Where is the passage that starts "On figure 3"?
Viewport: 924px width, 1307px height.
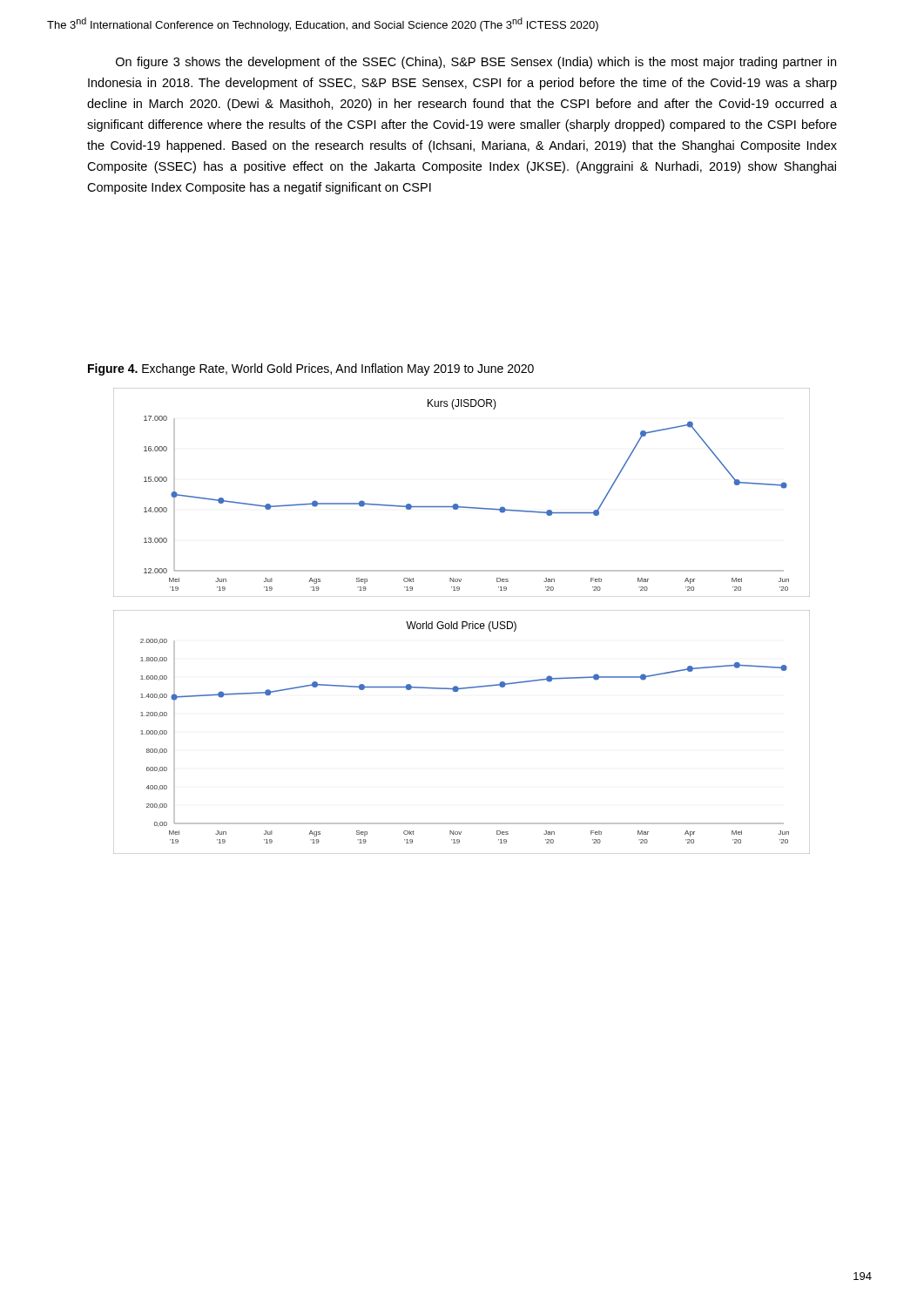(462, 124)
